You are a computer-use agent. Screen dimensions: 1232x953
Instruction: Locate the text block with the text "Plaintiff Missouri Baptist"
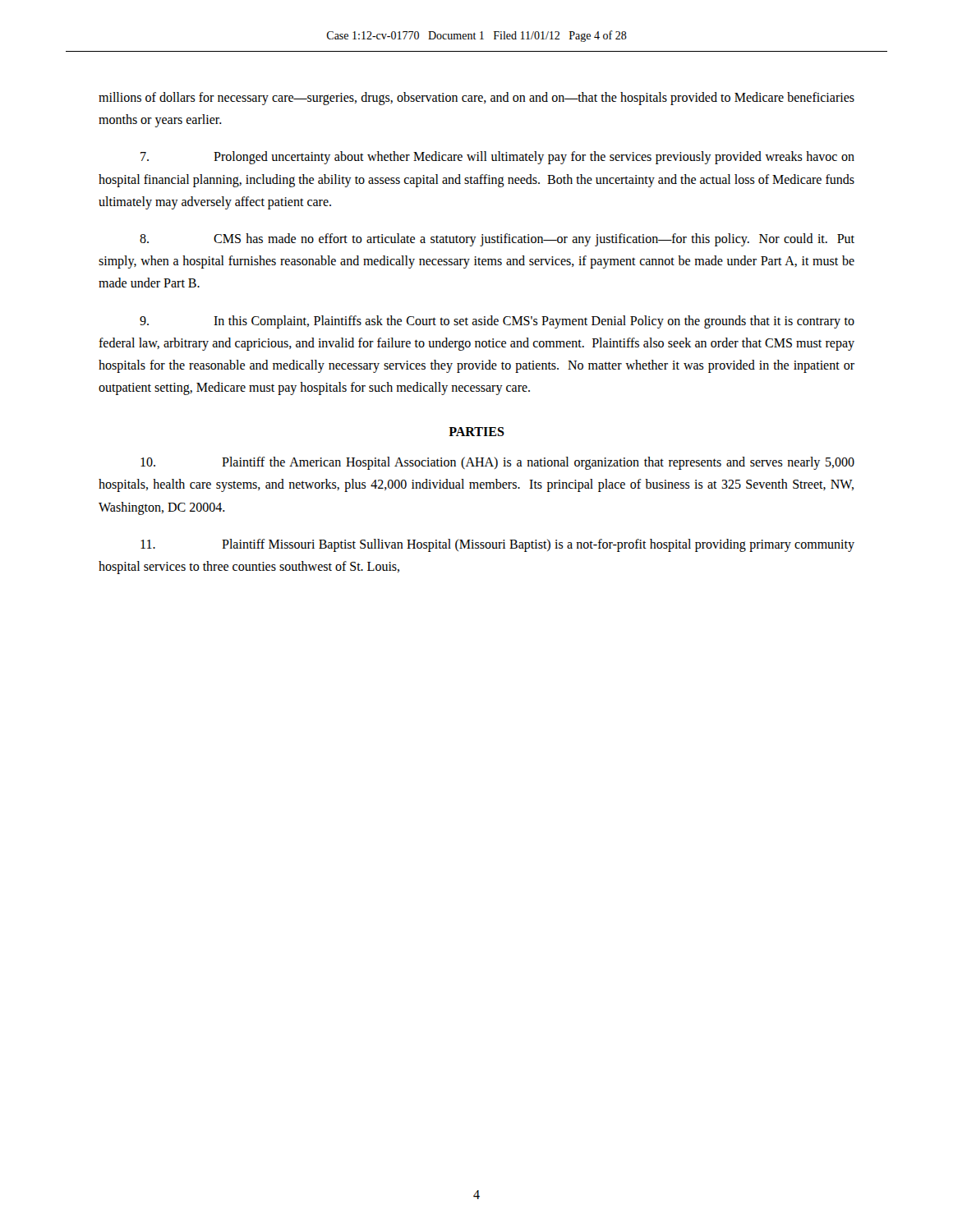click(x=476, y=553)
